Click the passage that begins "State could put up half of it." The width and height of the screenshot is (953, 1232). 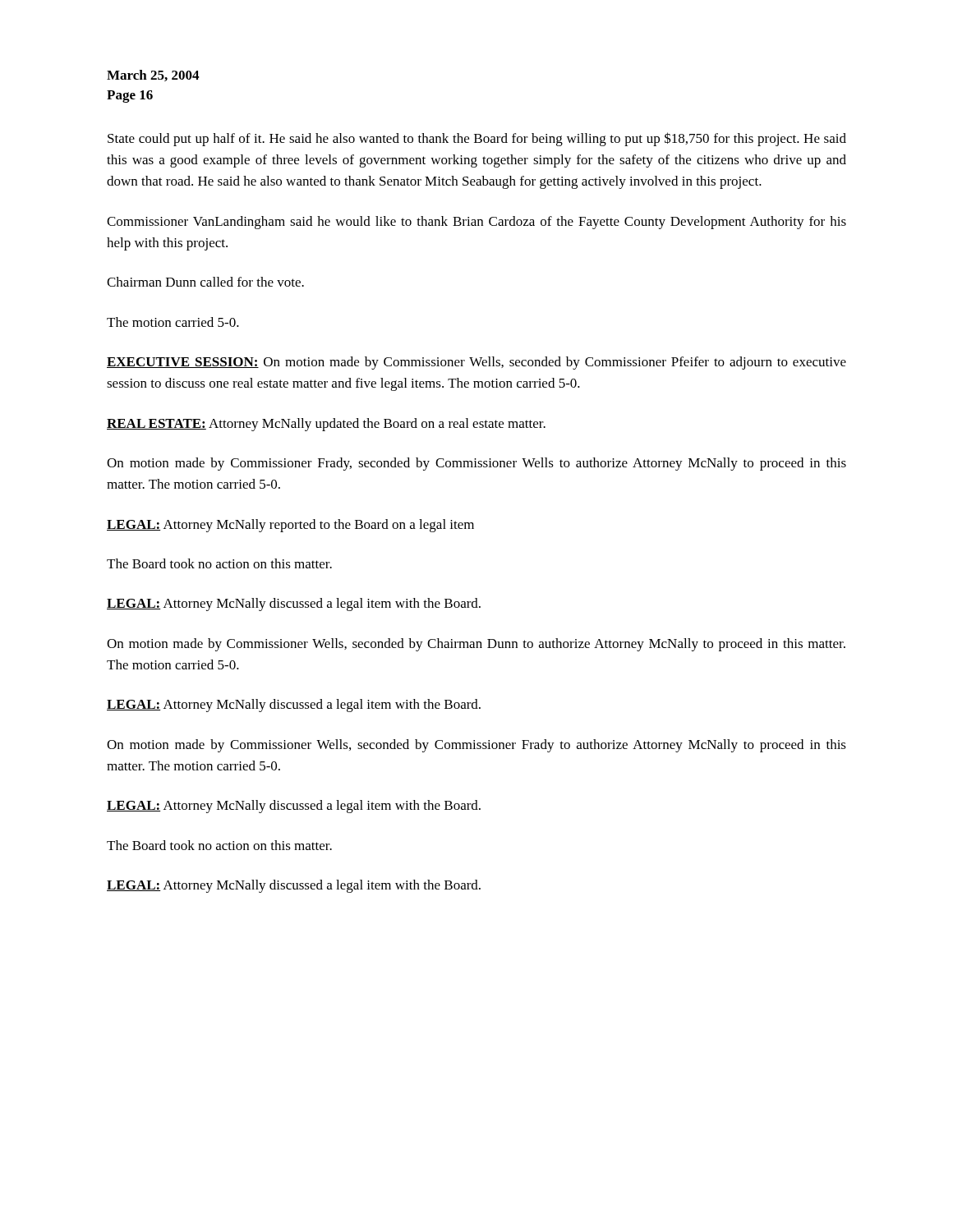click(x=476, y=160)
